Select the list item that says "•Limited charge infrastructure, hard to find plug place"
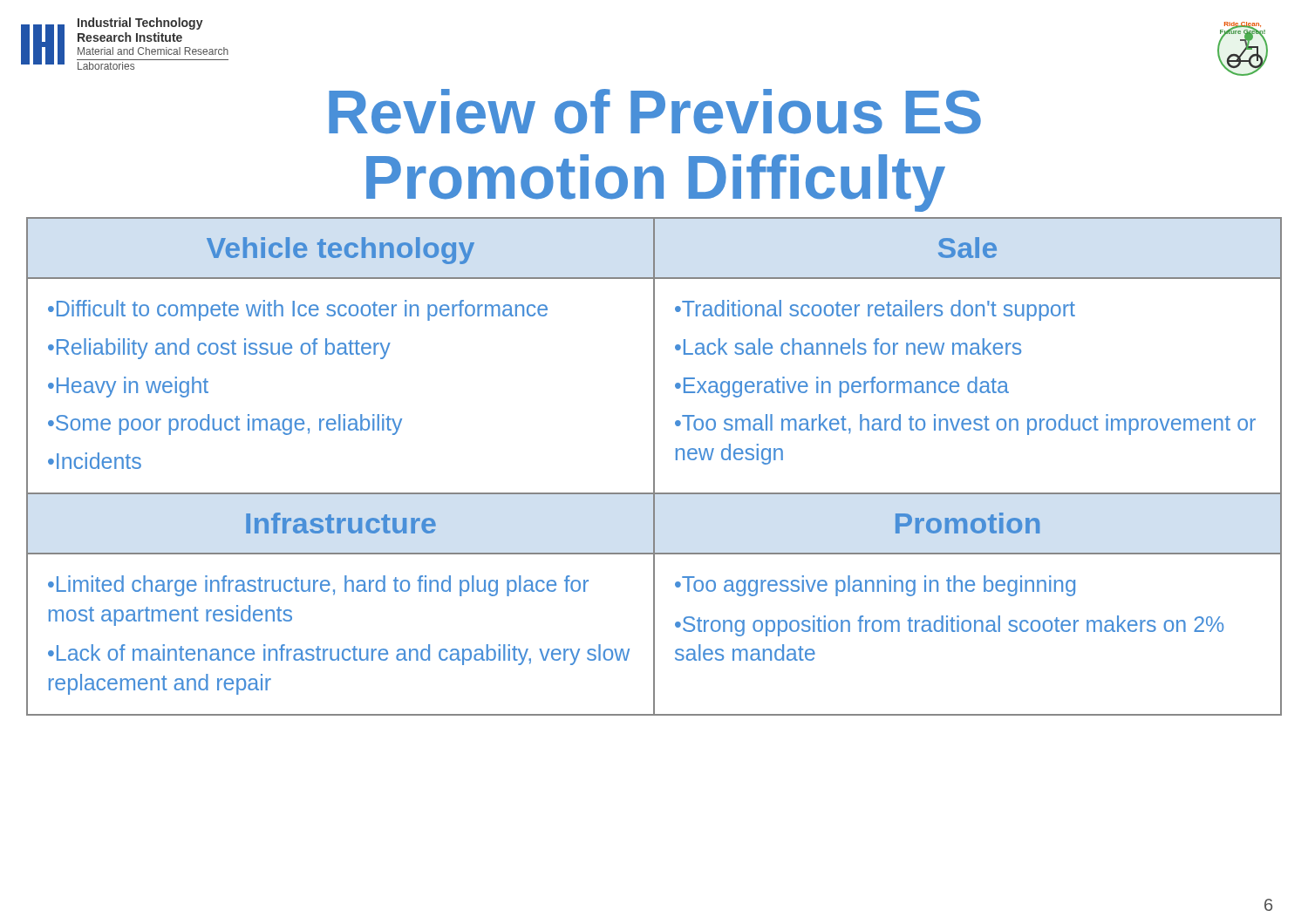This screenshot has height=924, width=1308. pyautogui.click(x=318, y=599)
